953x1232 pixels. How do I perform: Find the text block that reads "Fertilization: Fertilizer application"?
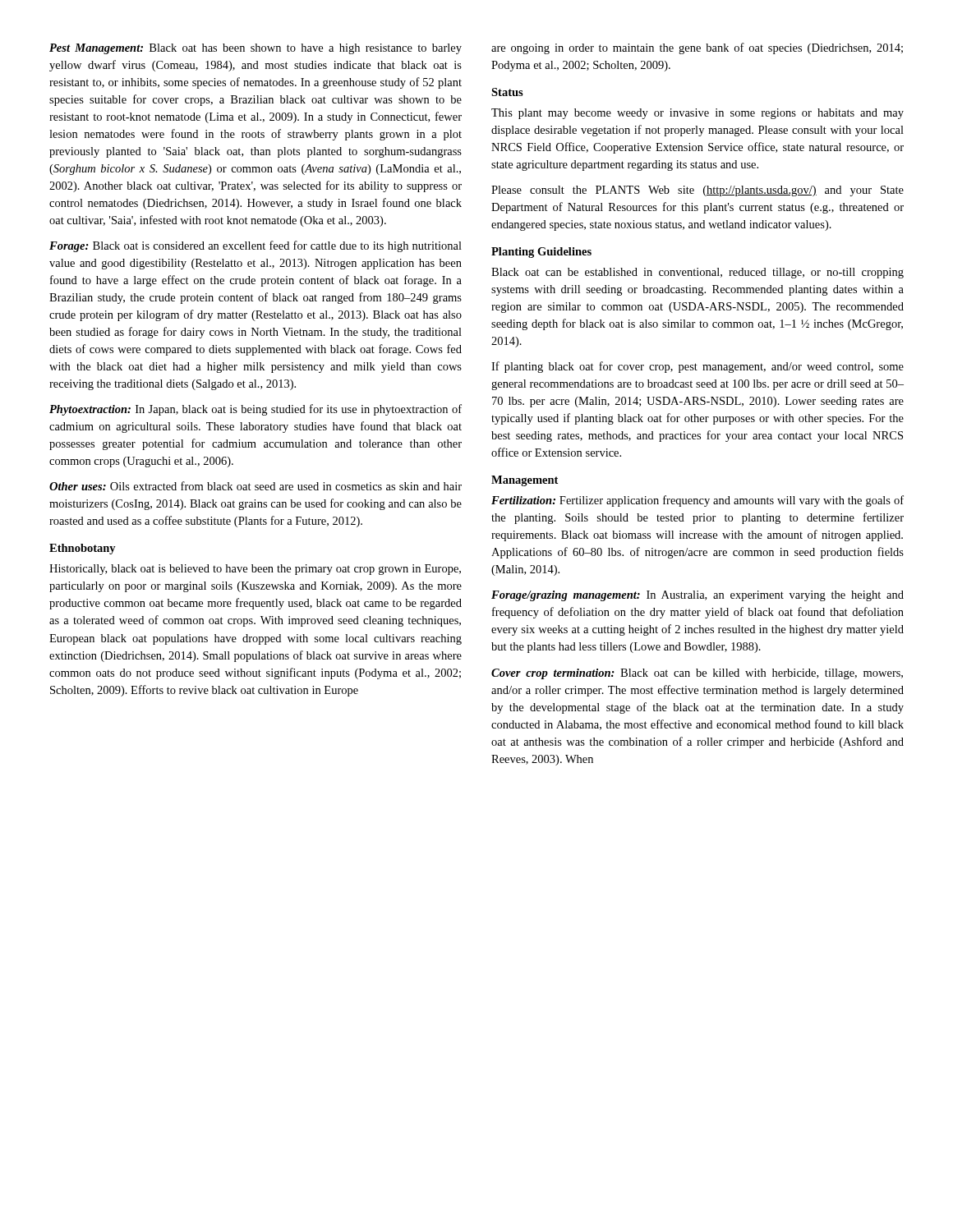(698, 535)
